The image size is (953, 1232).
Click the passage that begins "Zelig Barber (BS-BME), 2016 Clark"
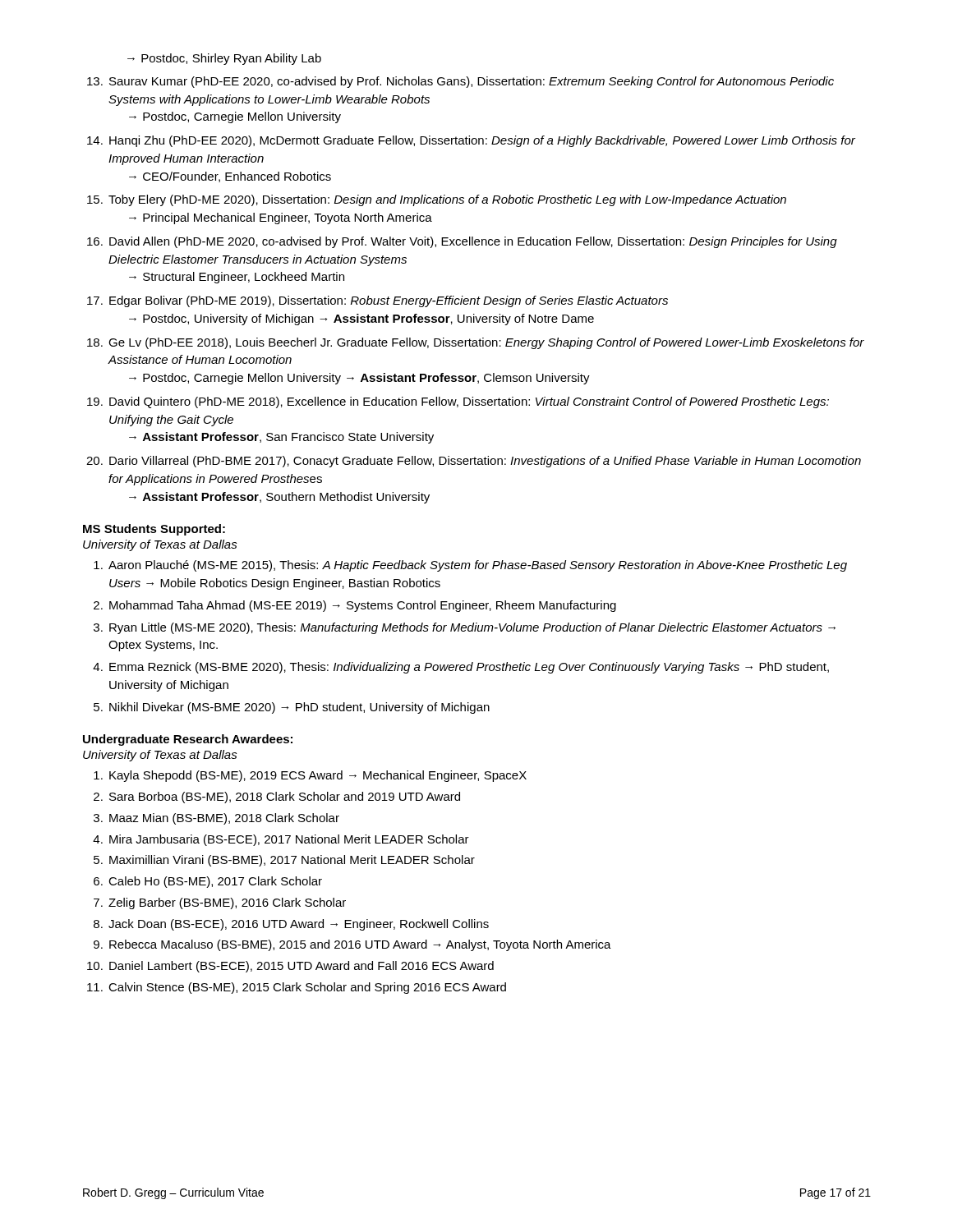(227, 902)
